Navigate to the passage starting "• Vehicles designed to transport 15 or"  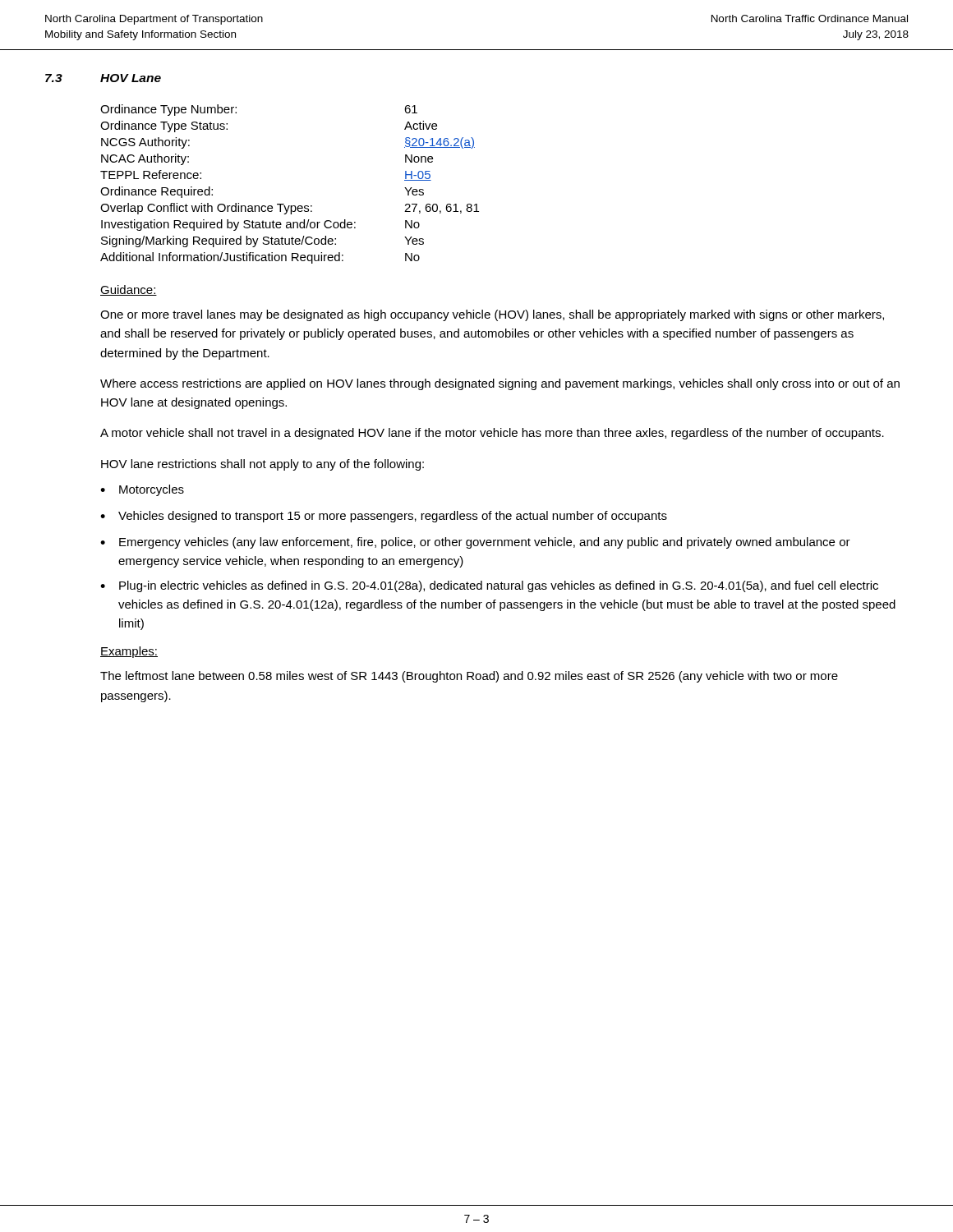[x=384, y=517]
